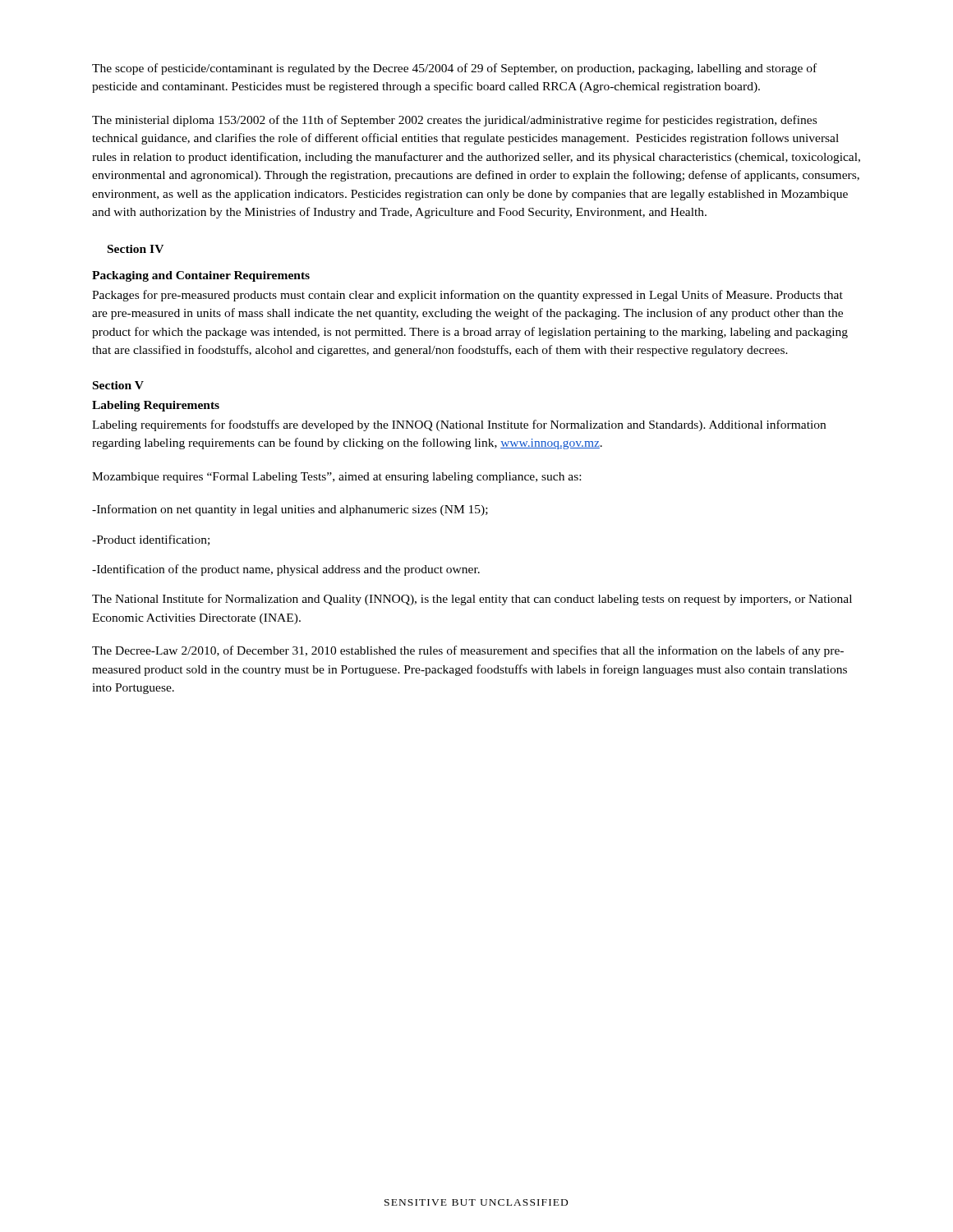This screenshot has height=1232, width=953.
Task: Navigate to the element starting "Labeling Requirements"
Action: pyautogui.click(x=156, y=404)
